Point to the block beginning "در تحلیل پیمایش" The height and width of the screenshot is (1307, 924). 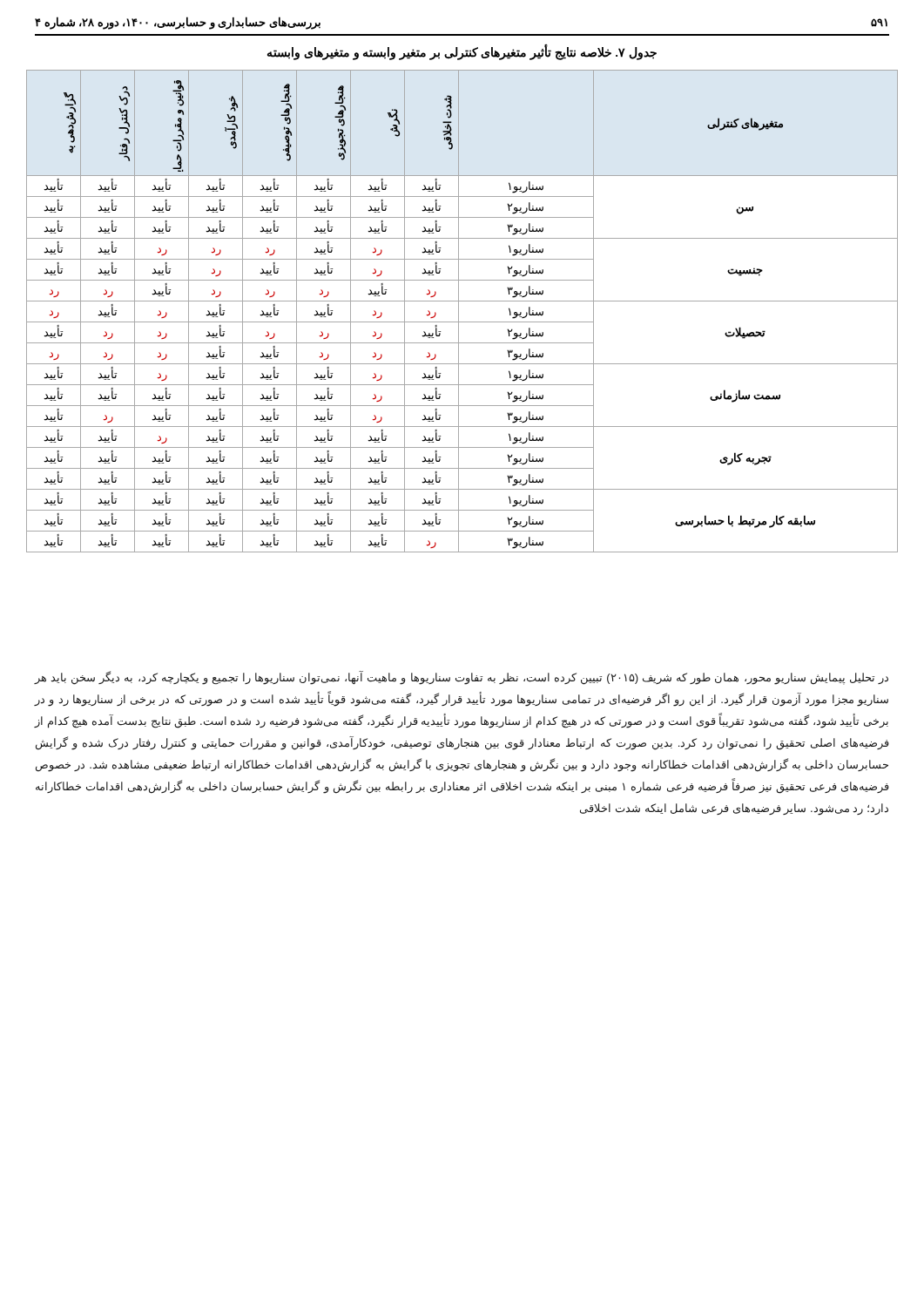pos(462,743)
